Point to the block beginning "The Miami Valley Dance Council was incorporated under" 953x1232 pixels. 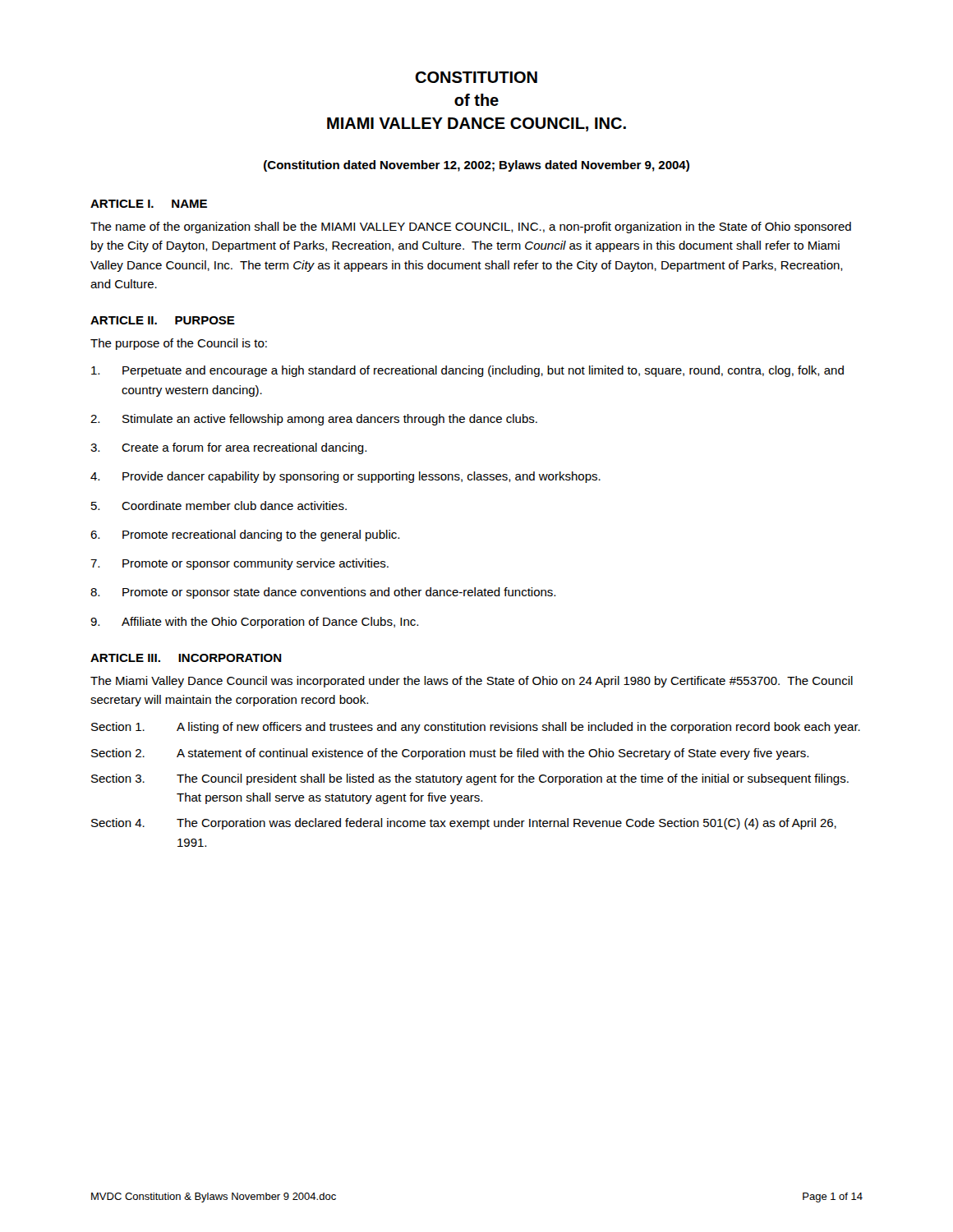pos(472,690)
